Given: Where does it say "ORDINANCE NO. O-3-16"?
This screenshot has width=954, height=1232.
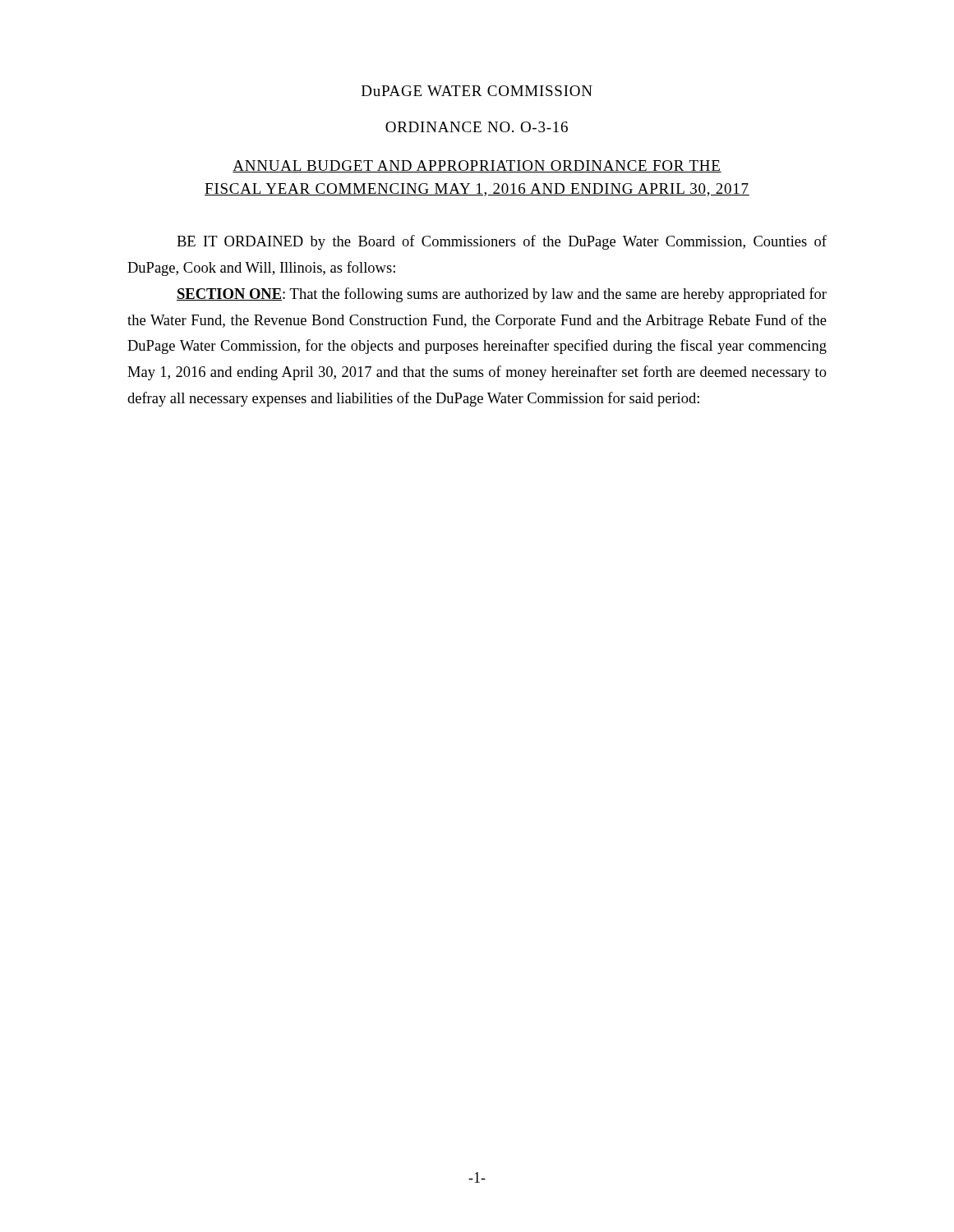Looking at the screenshot, I should (477, 127).
